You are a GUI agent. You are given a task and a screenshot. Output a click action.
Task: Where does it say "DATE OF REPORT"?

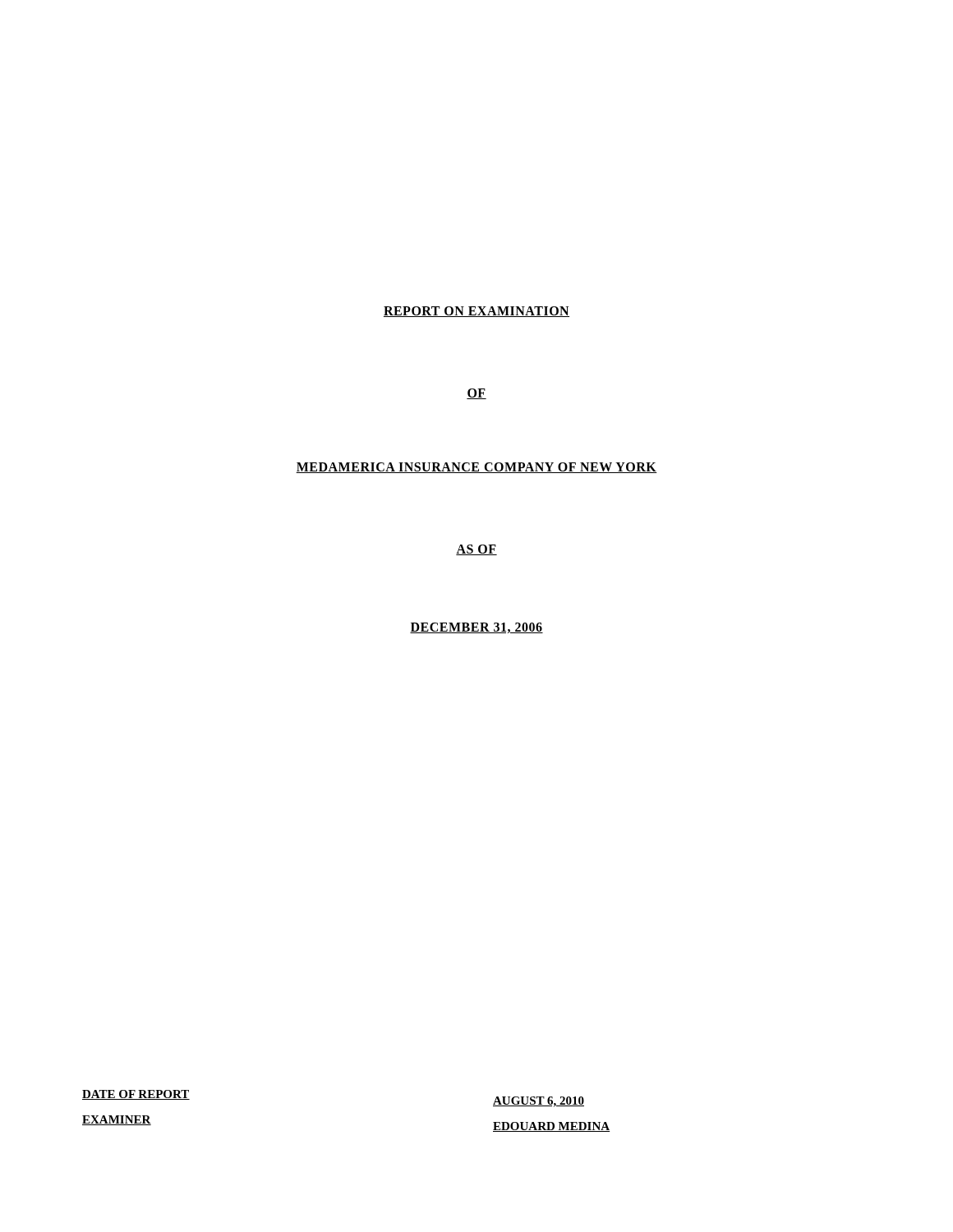(x=136, y=1094)
